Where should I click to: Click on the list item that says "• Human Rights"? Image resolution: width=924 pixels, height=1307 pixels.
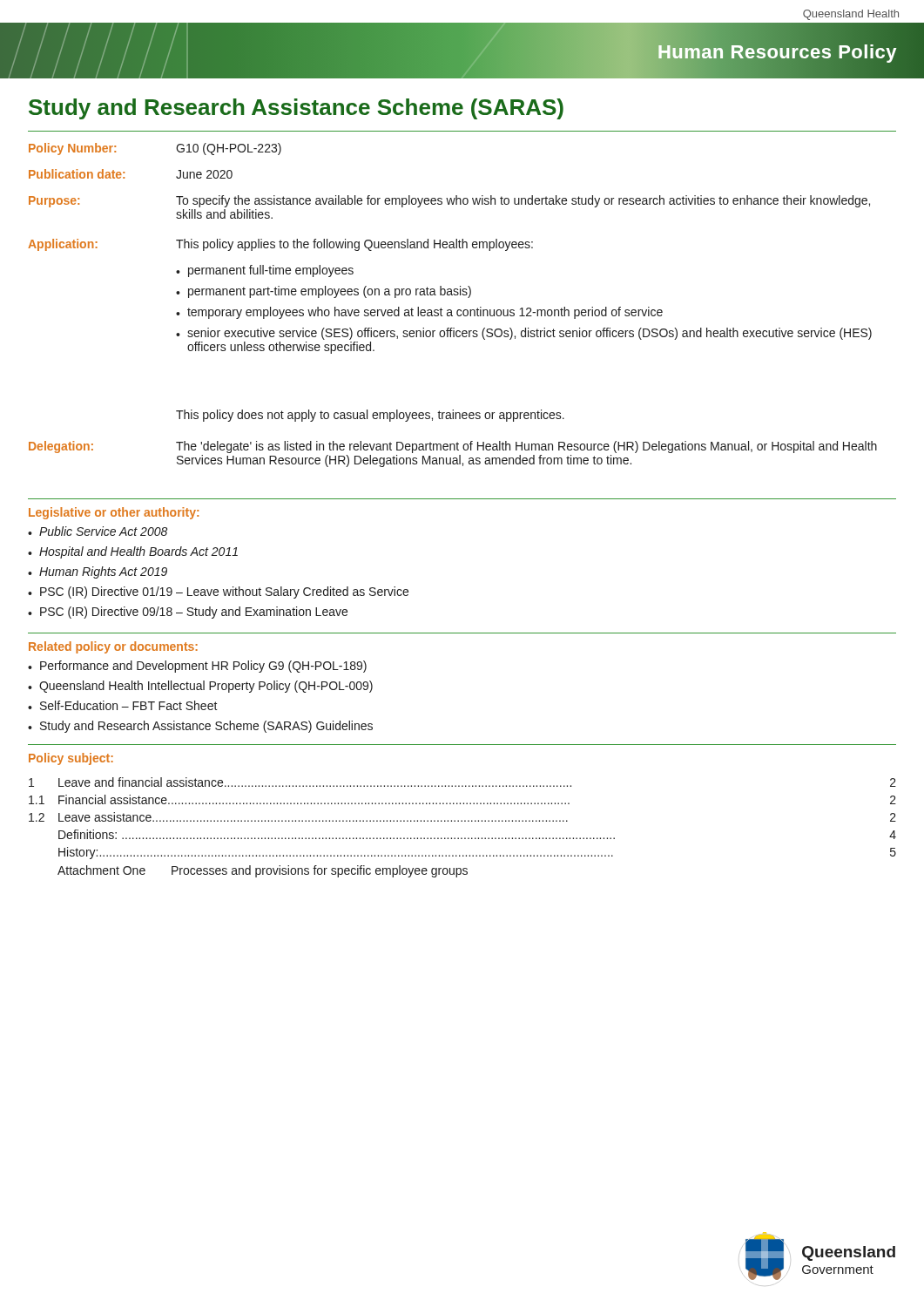(98, 572)
